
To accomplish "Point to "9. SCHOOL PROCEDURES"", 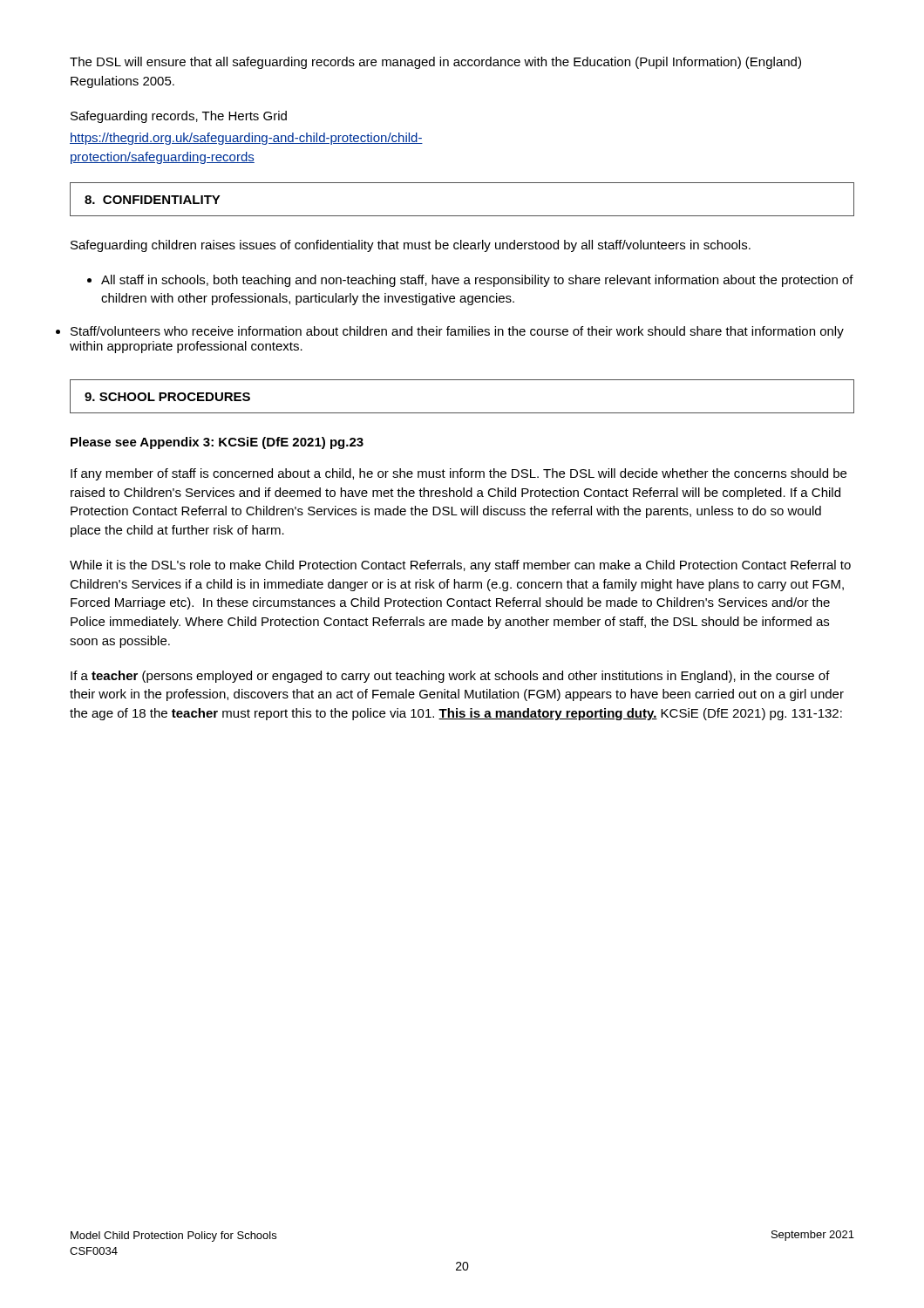I will click(168, 396).
